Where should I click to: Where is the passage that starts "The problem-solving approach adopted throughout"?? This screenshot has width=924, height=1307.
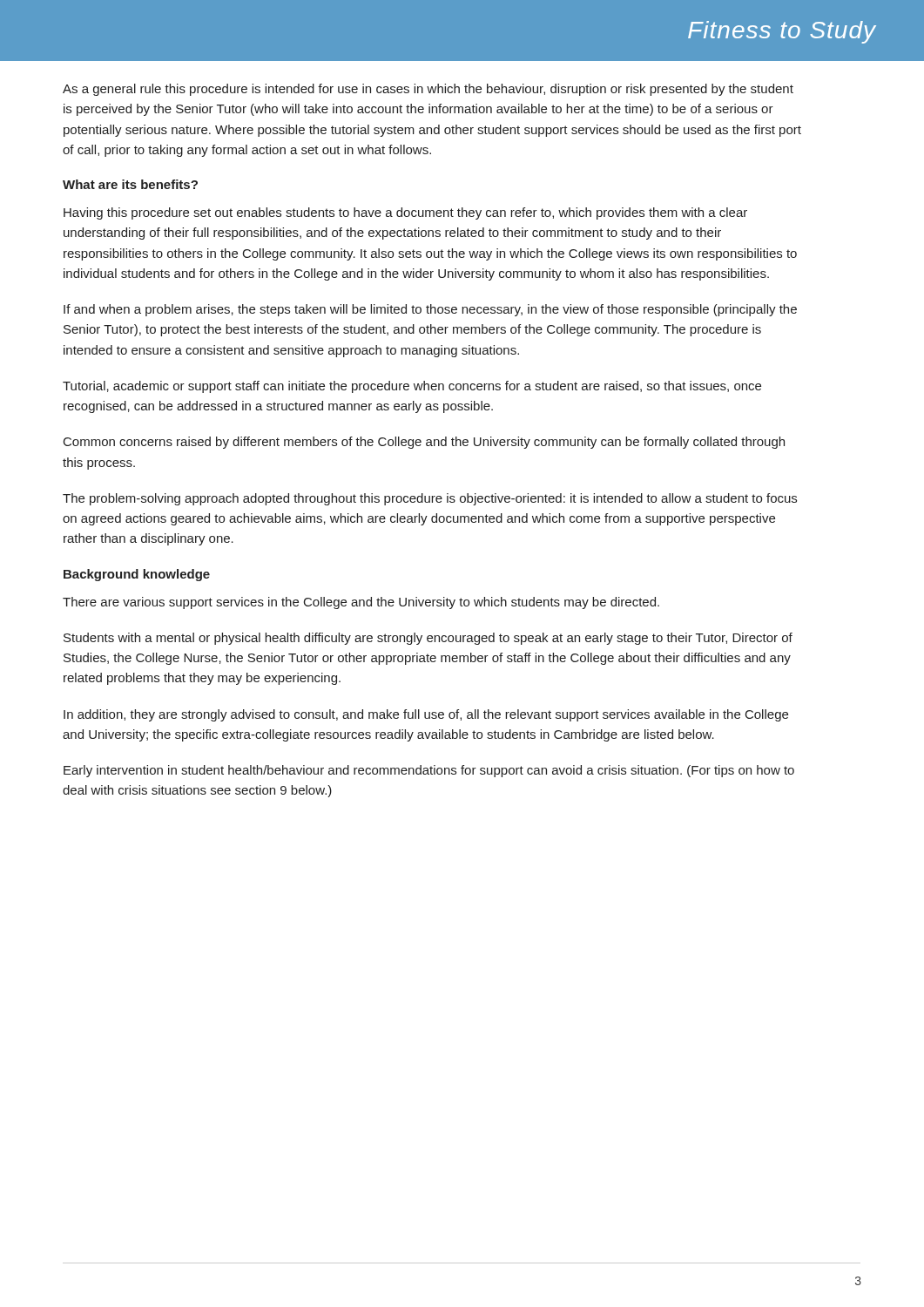pyautogui.click(x=430, y=518)
